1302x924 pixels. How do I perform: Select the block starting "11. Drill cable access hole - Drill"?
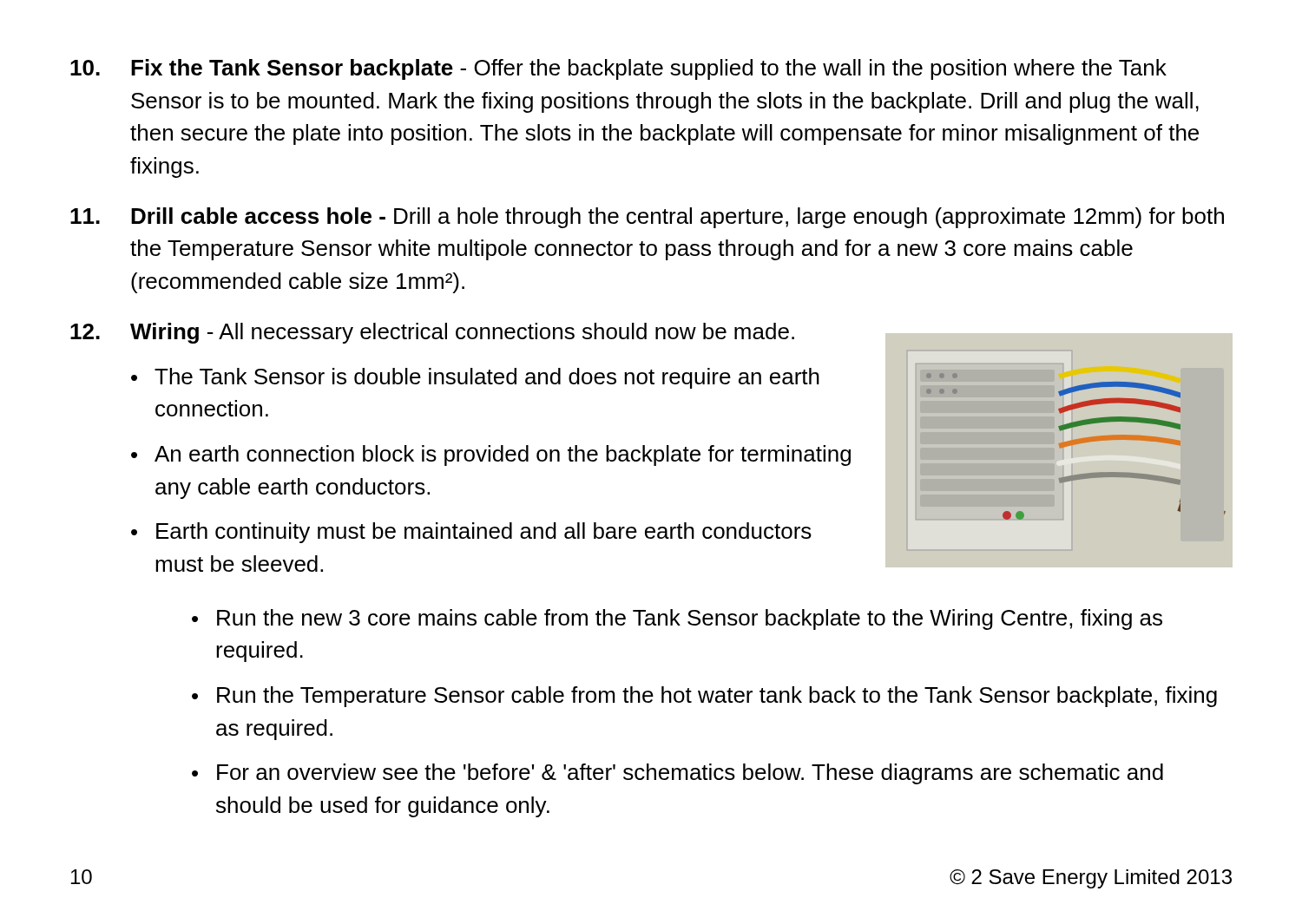tap(651, 249)
